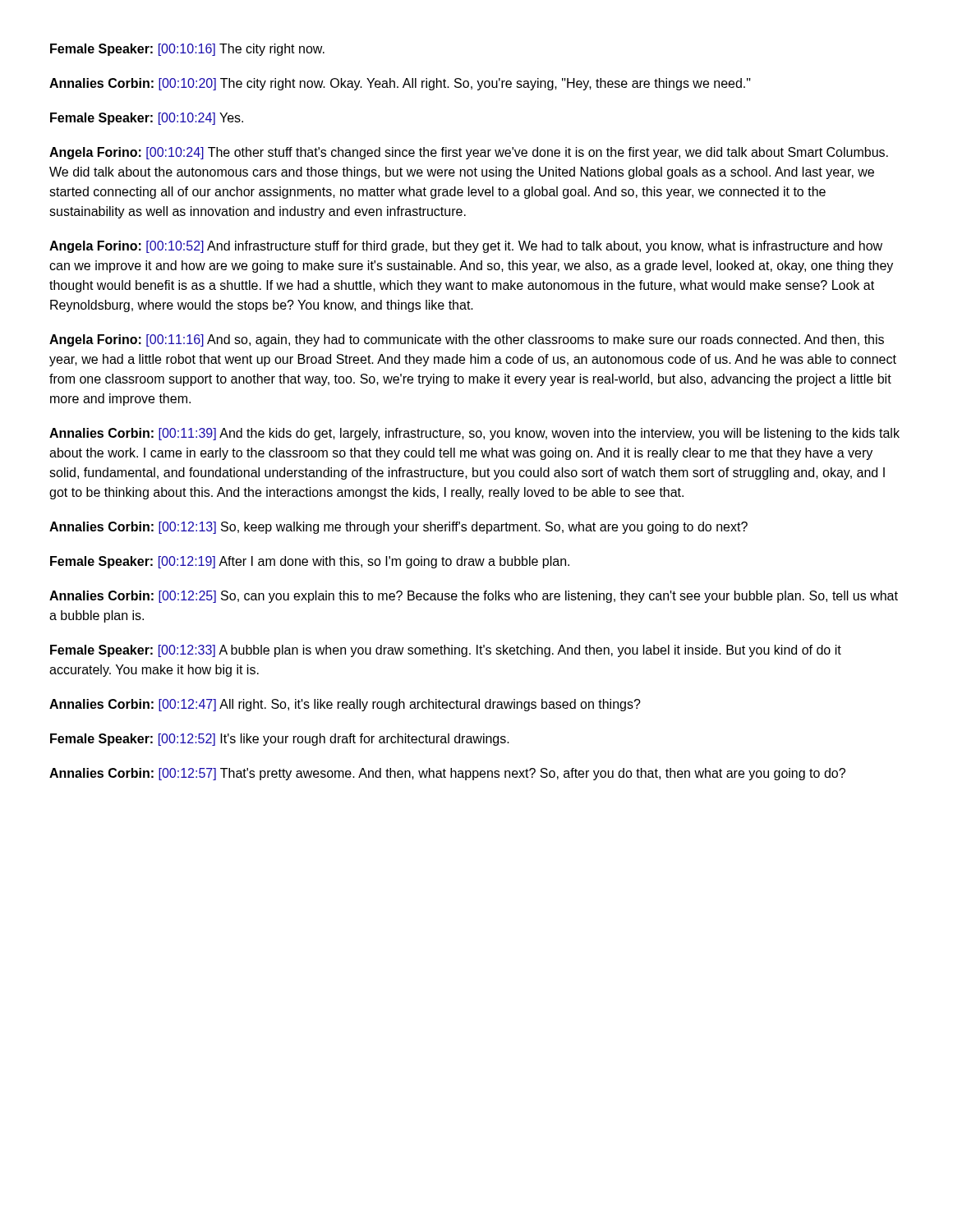Click on the passage starting "Female Speaker: [00:12:52]"
Image resolution: width=953 pixels, height=1232 pixels.
point(280,739)
